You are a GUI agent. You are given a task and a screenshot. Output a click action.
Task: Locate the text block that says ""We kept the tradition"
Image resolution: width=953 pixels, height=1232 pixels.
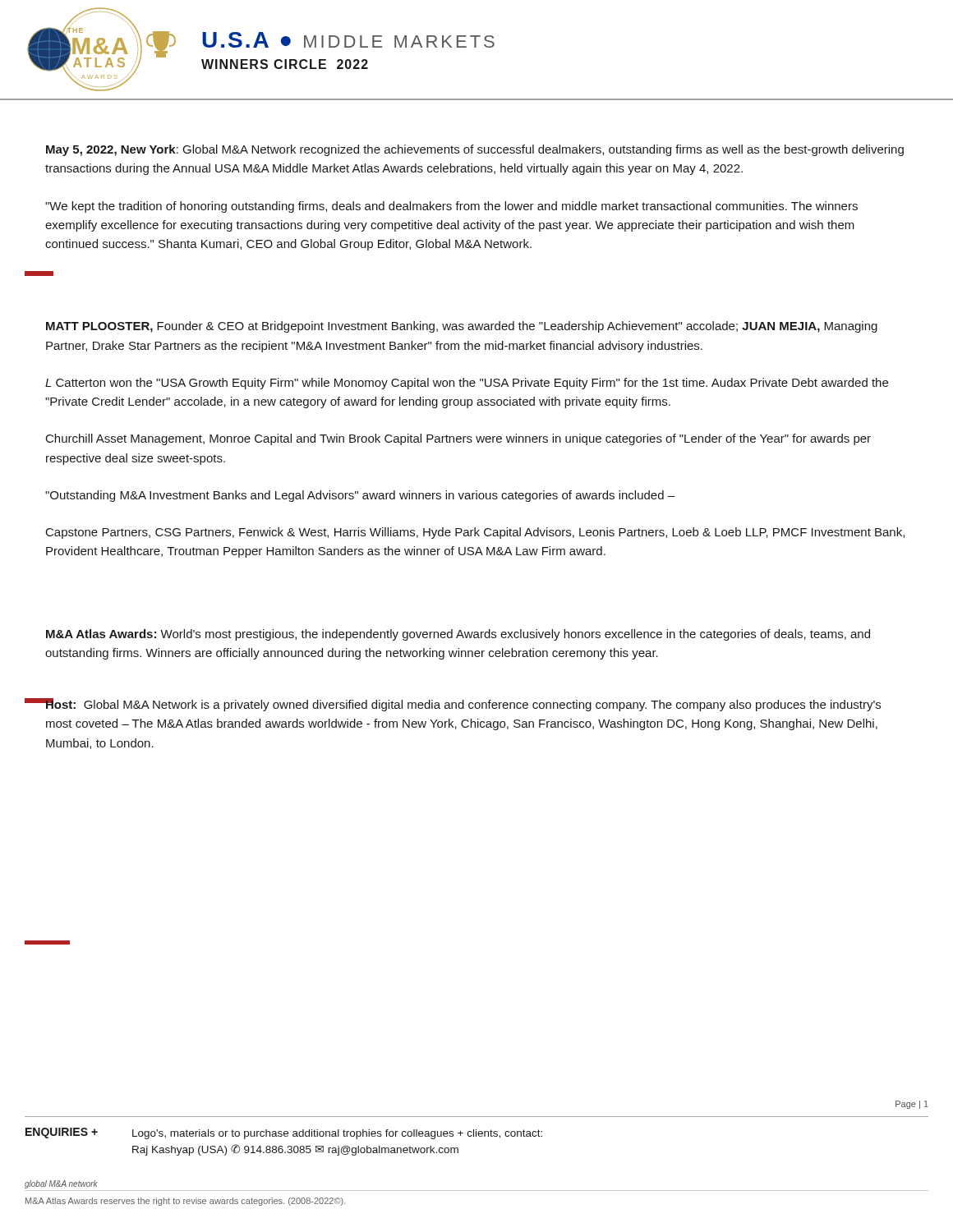(452, 224)
